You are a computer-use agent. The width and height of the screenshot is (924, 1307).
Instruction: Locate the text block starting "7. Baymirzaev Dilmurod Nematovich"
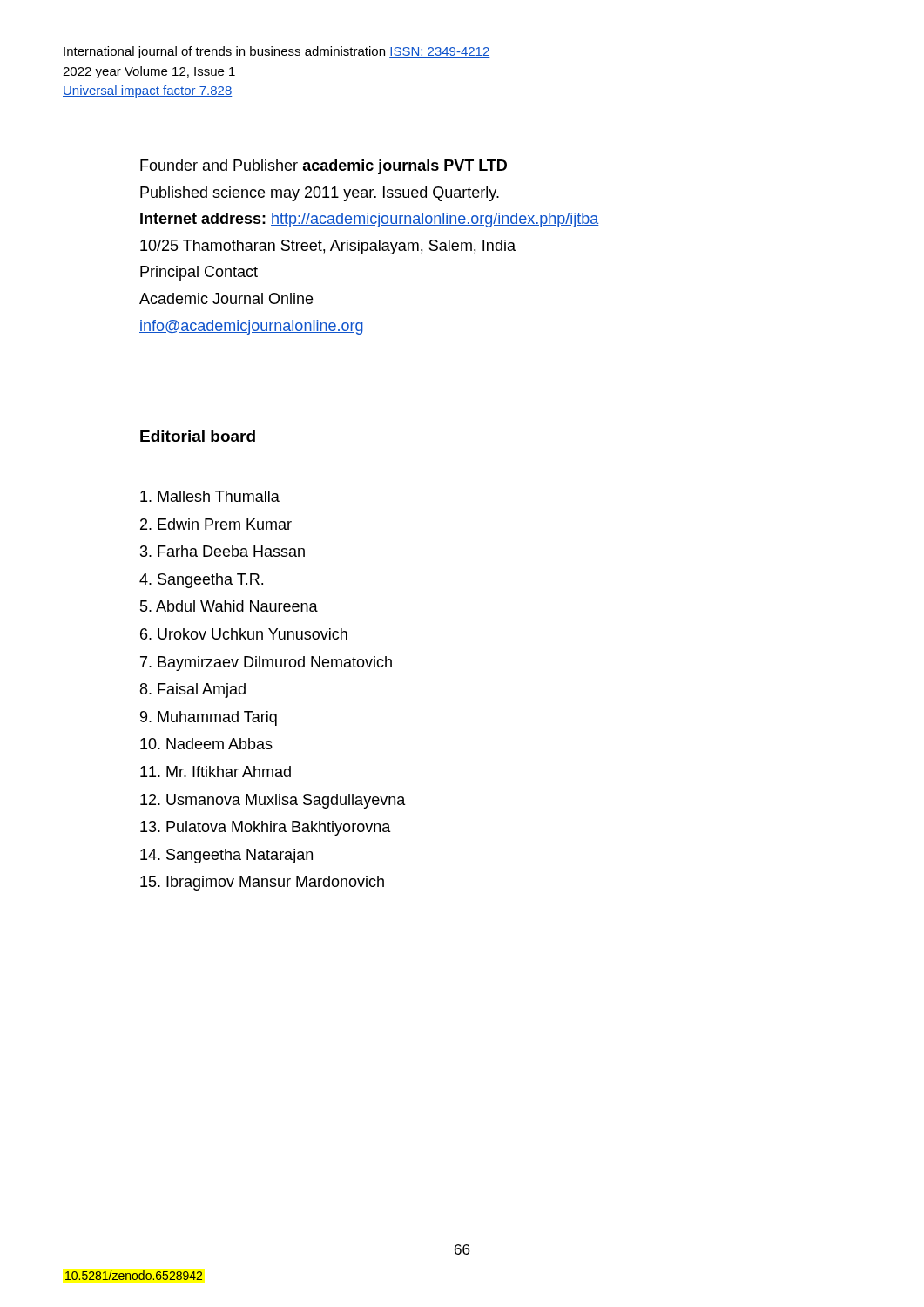click(266, 662)
